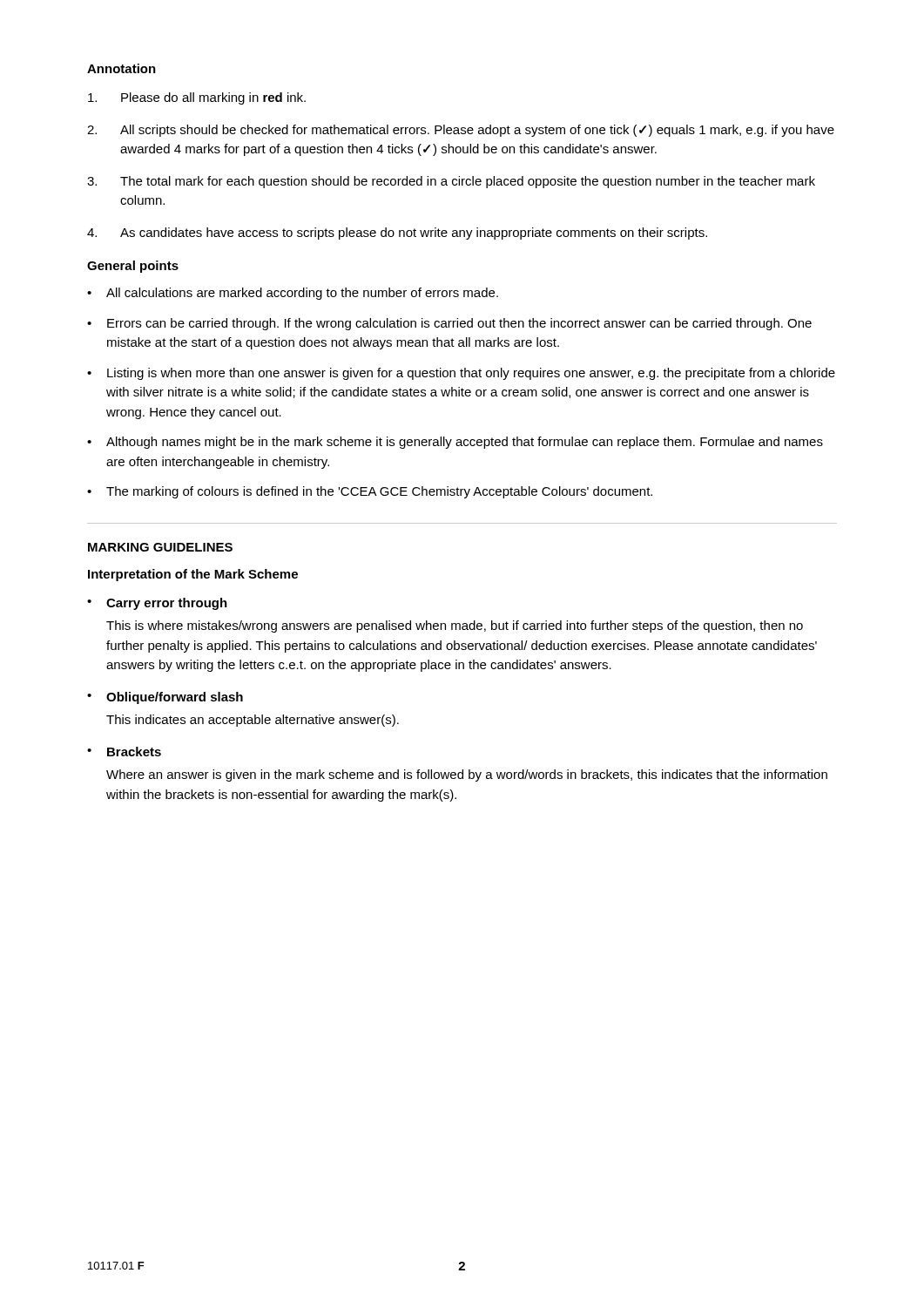
Task: Click on the list item that reads "4. As candidates"
Action: (462, 232)
